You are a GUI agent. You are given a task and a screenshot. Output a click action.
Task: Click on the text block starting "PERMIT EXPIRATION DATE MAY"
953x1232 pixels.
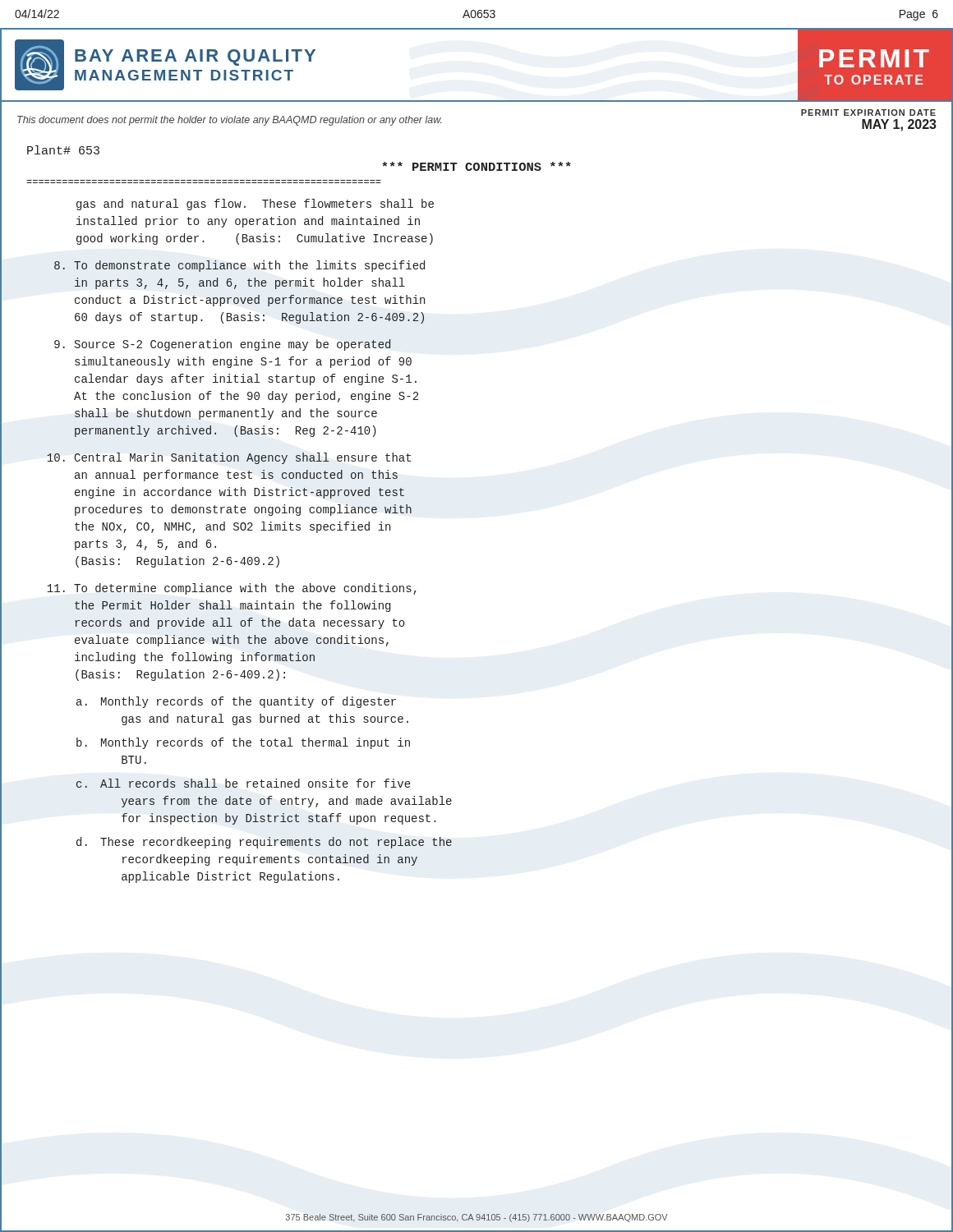[x=869, y=120]
